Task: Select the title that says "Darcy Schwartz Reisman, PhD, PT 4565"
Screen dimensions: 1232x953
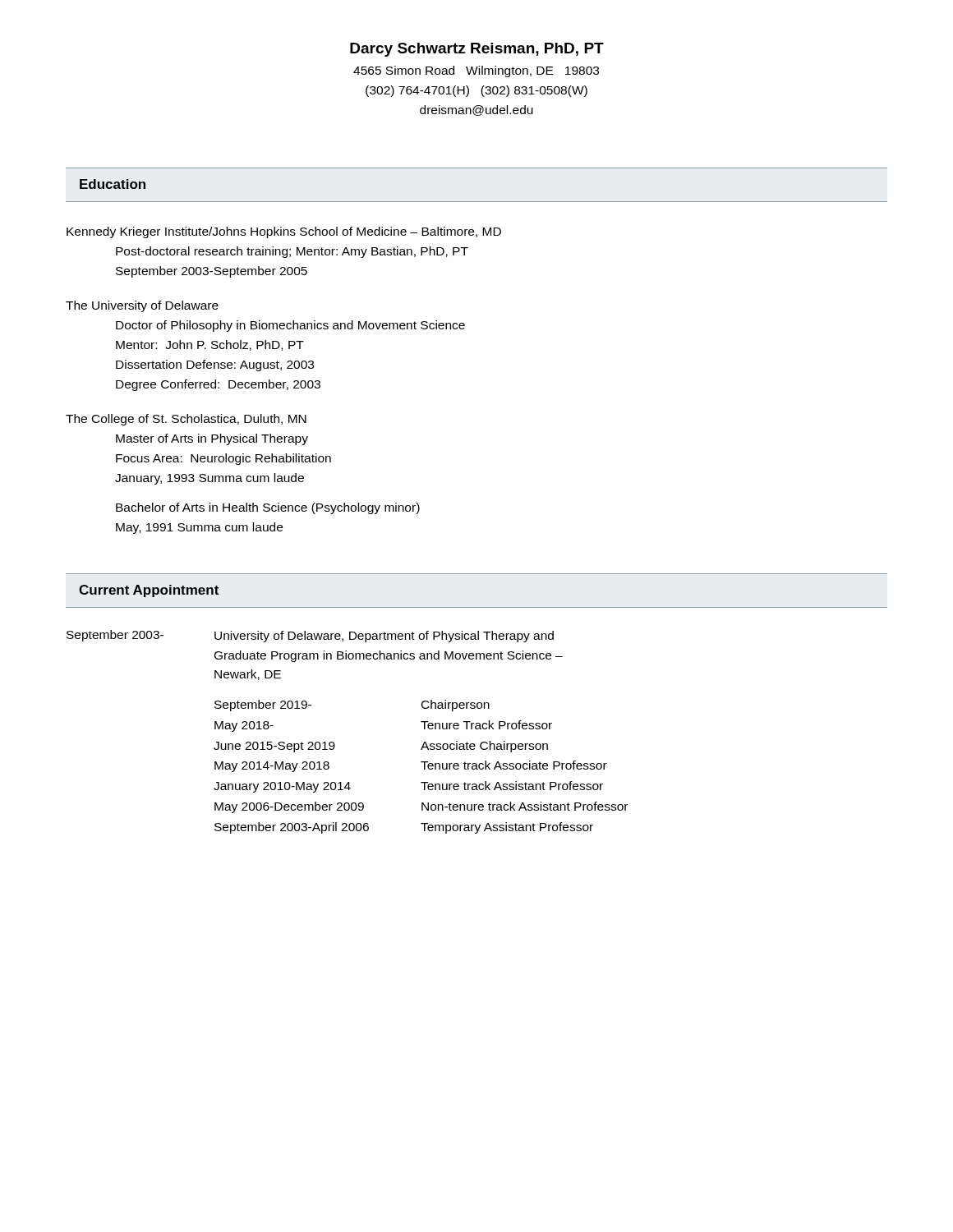Action: click(x=476, y=88)
